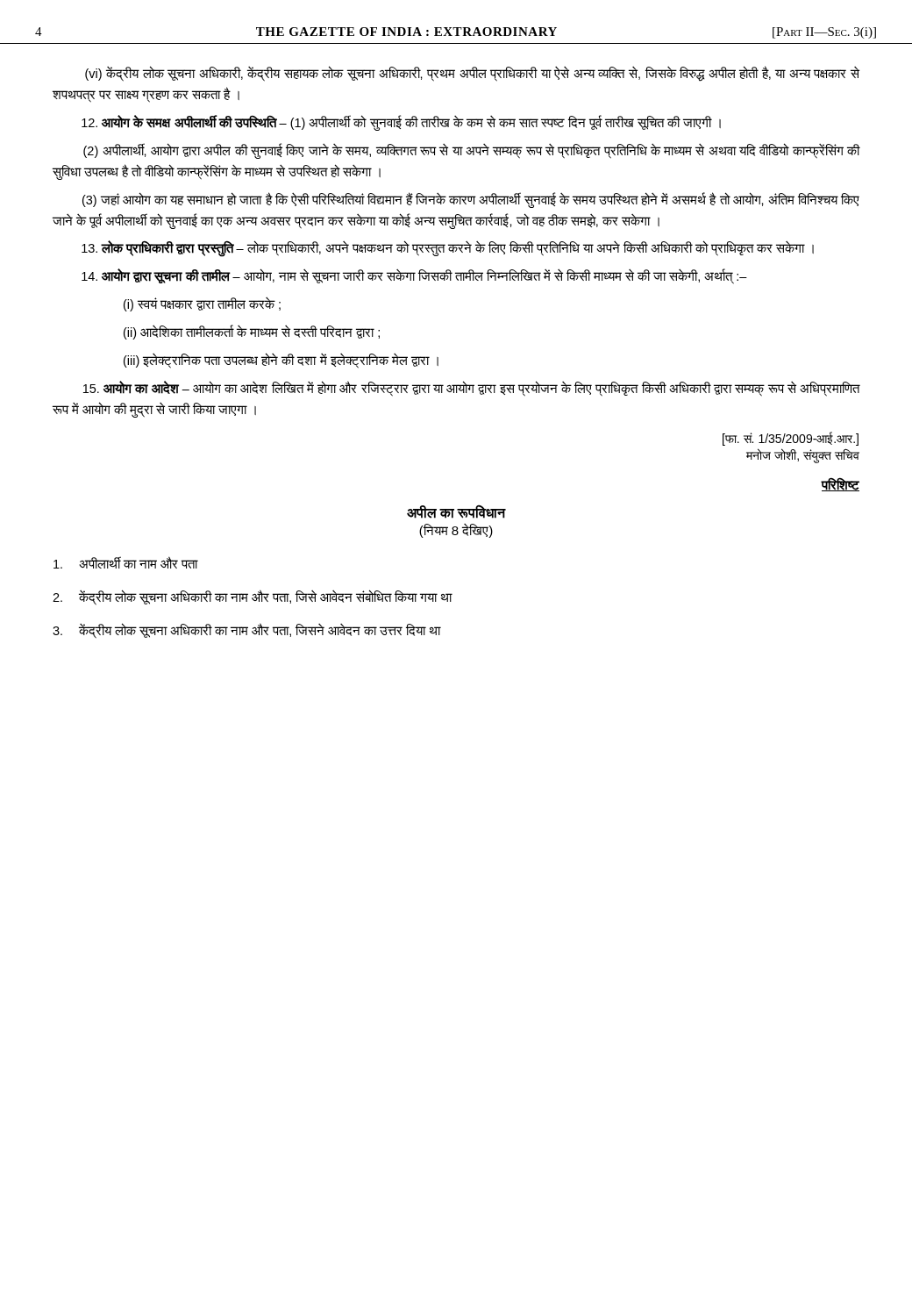This screenshot has height=1316, width=912.
Task: Point to the block beginning "3. केंद्रीय लोक सूचना अधिकारी का"
Action: [x=247, y=631]
